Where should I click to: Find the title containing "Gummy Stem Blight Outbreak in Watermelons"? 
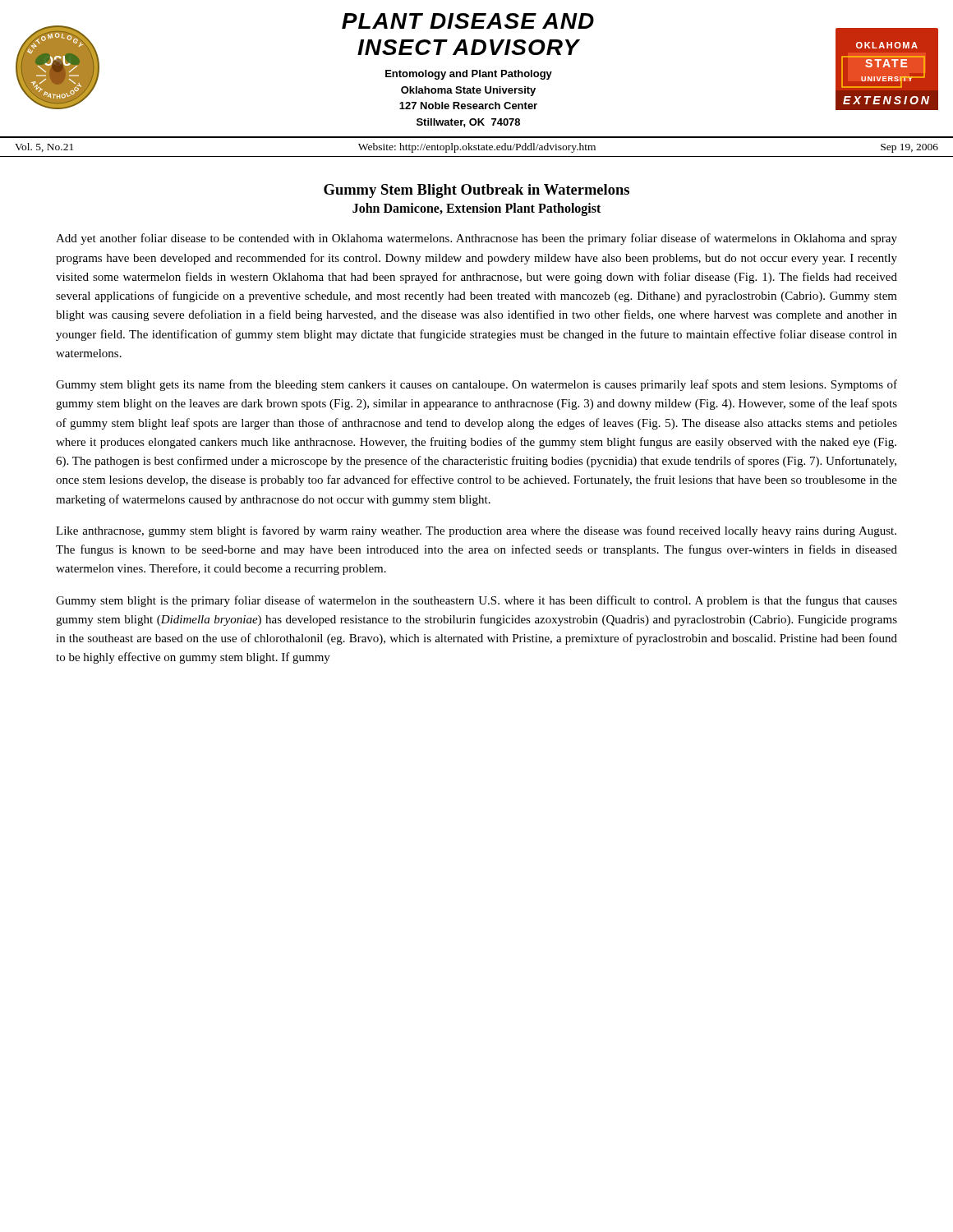(476, 190)
